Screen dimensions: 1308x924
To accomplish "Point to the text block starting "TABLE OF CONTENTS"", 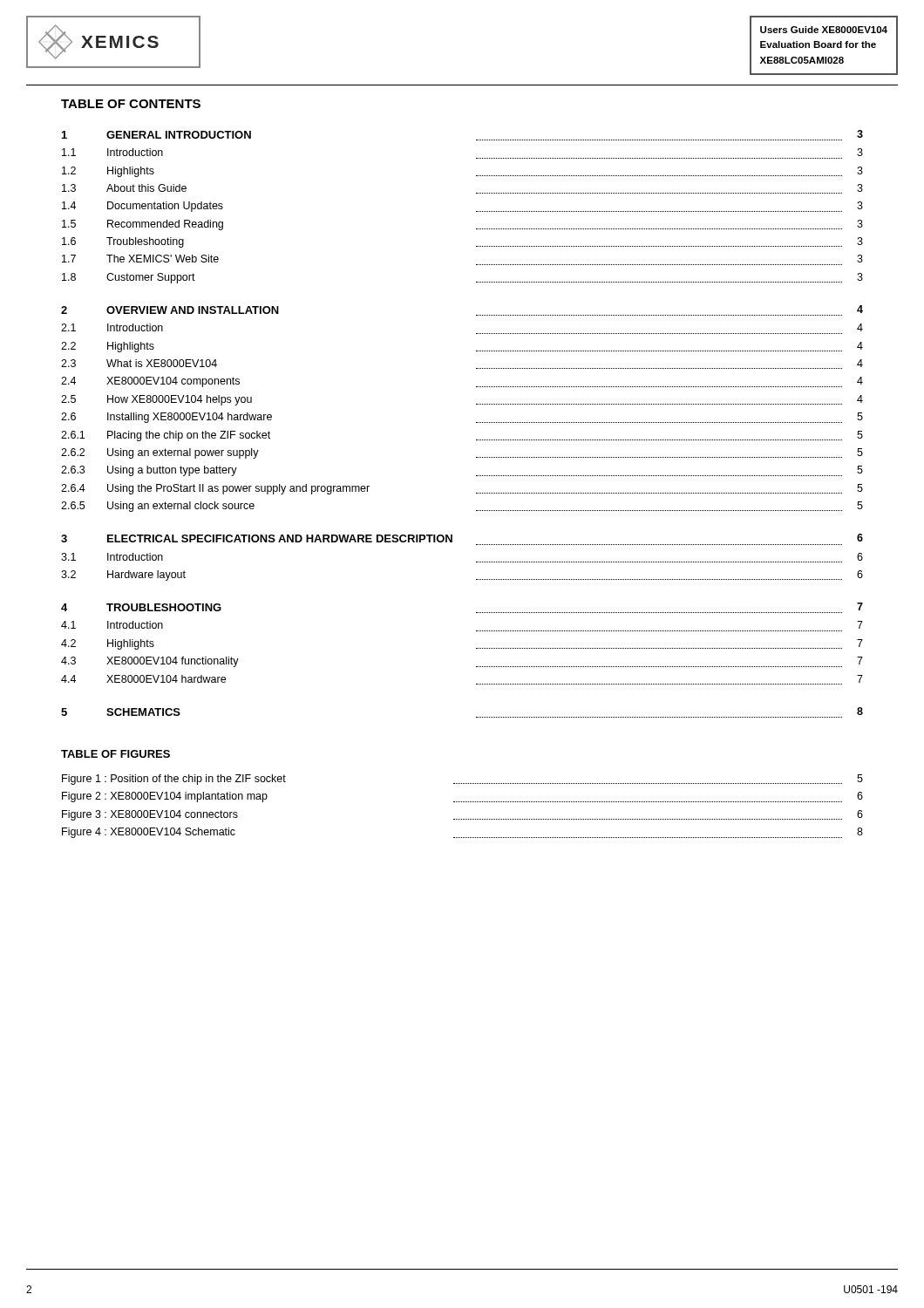I will 131,103.
